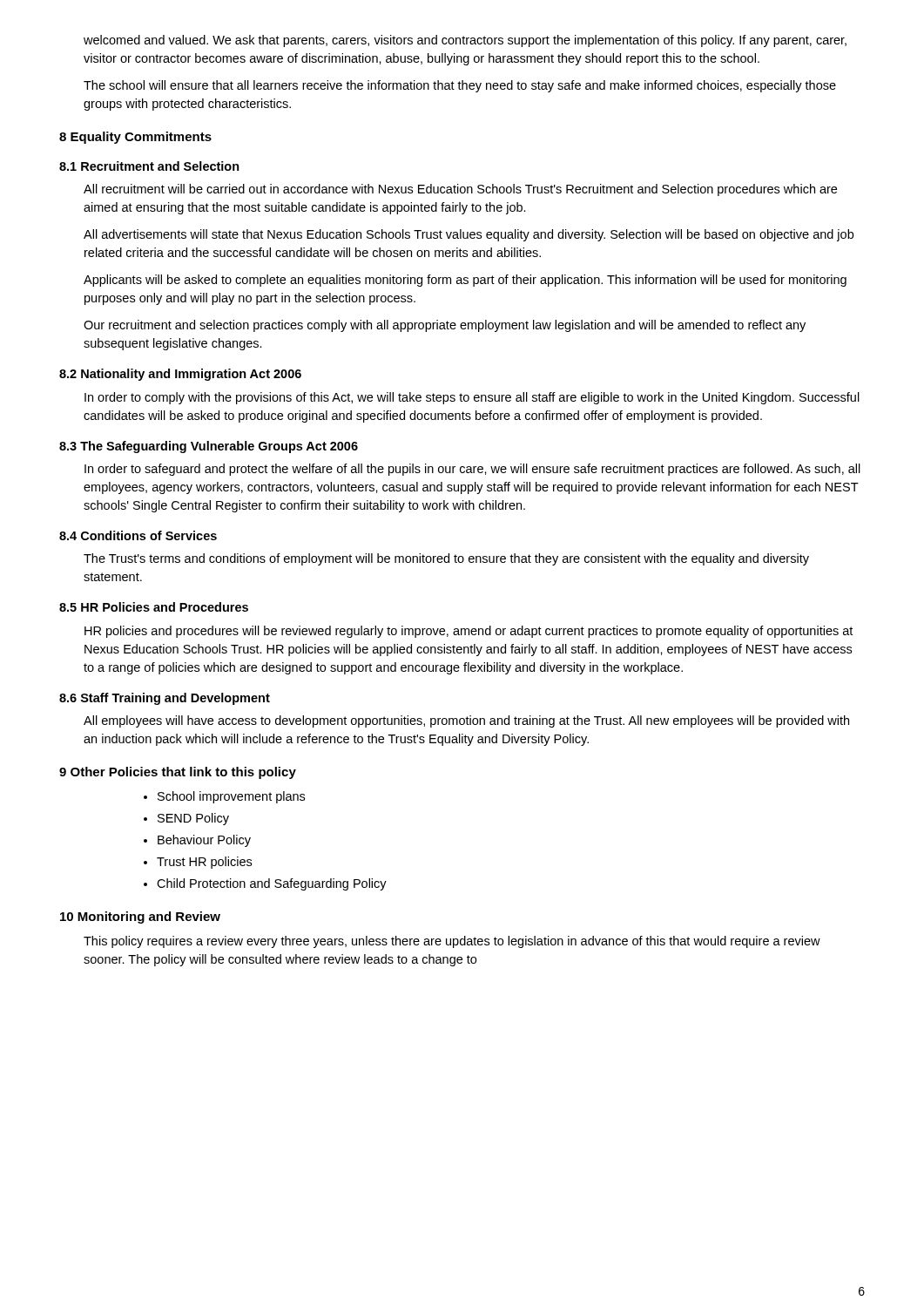Find the text block starting "9 Other Policies that link to"

(x=178, y=772)
